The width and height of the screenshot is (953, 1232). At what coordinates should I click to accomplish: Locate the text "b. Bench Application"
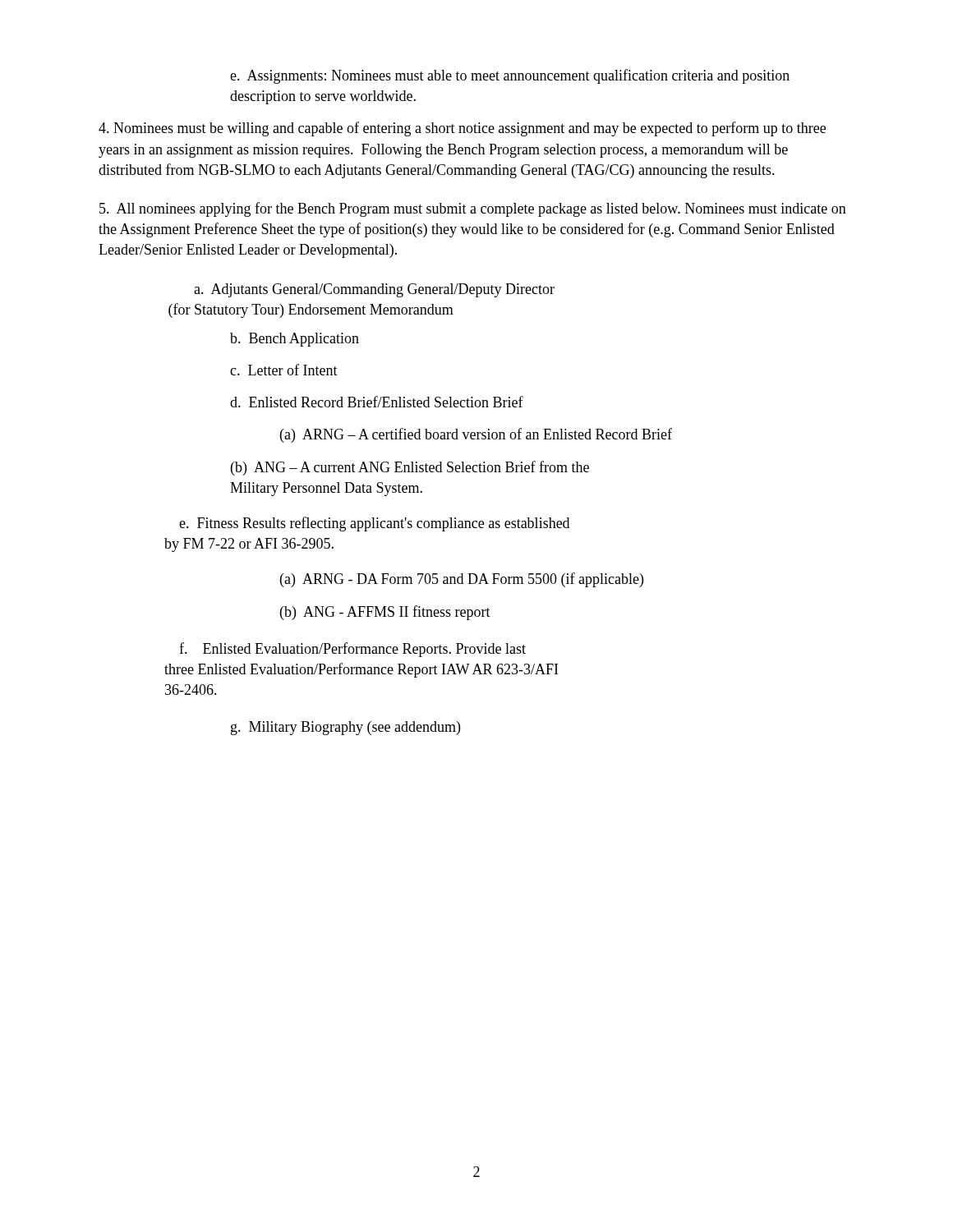[295, 338]
